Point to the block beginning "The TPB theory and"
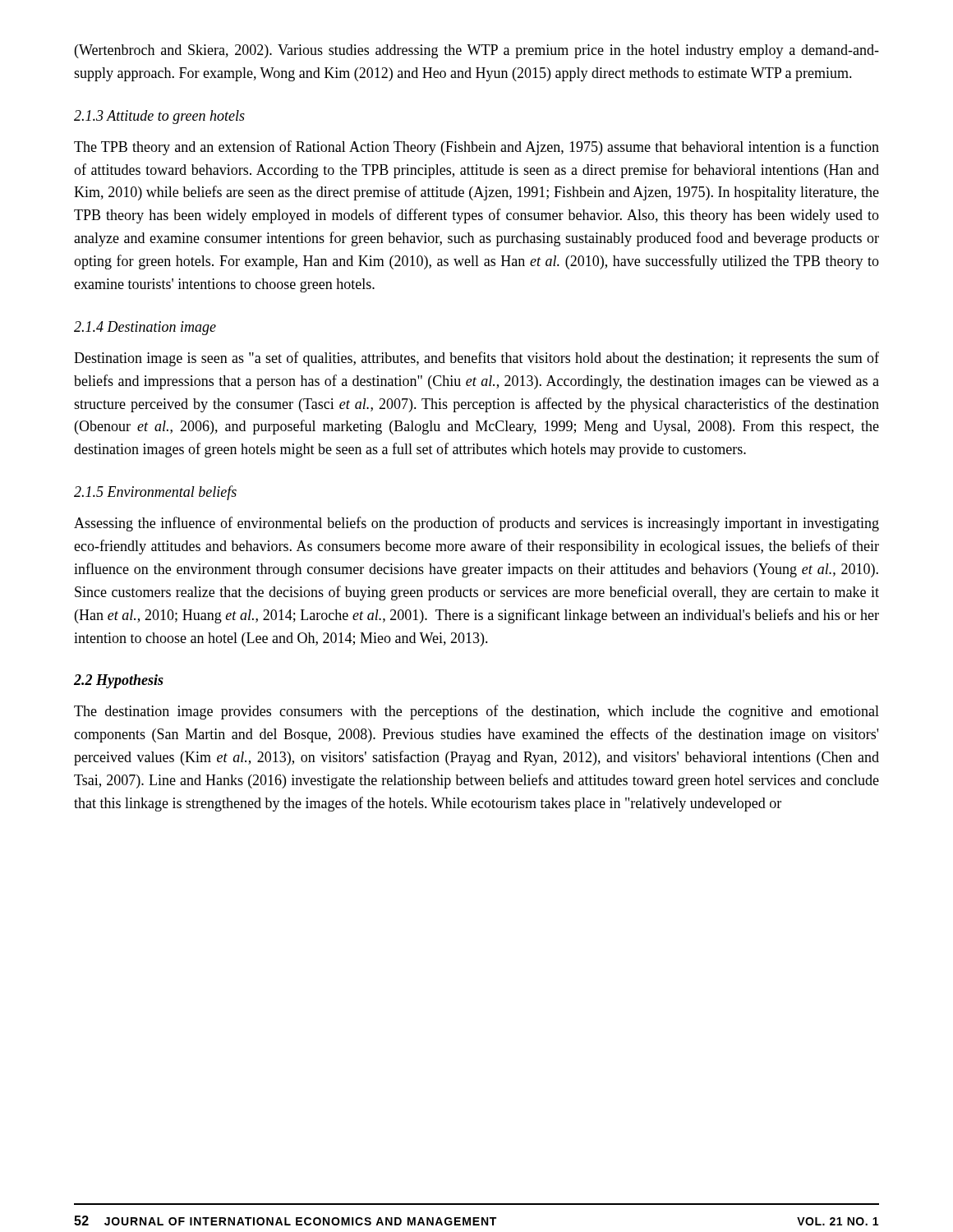 [x=476, y=215]
